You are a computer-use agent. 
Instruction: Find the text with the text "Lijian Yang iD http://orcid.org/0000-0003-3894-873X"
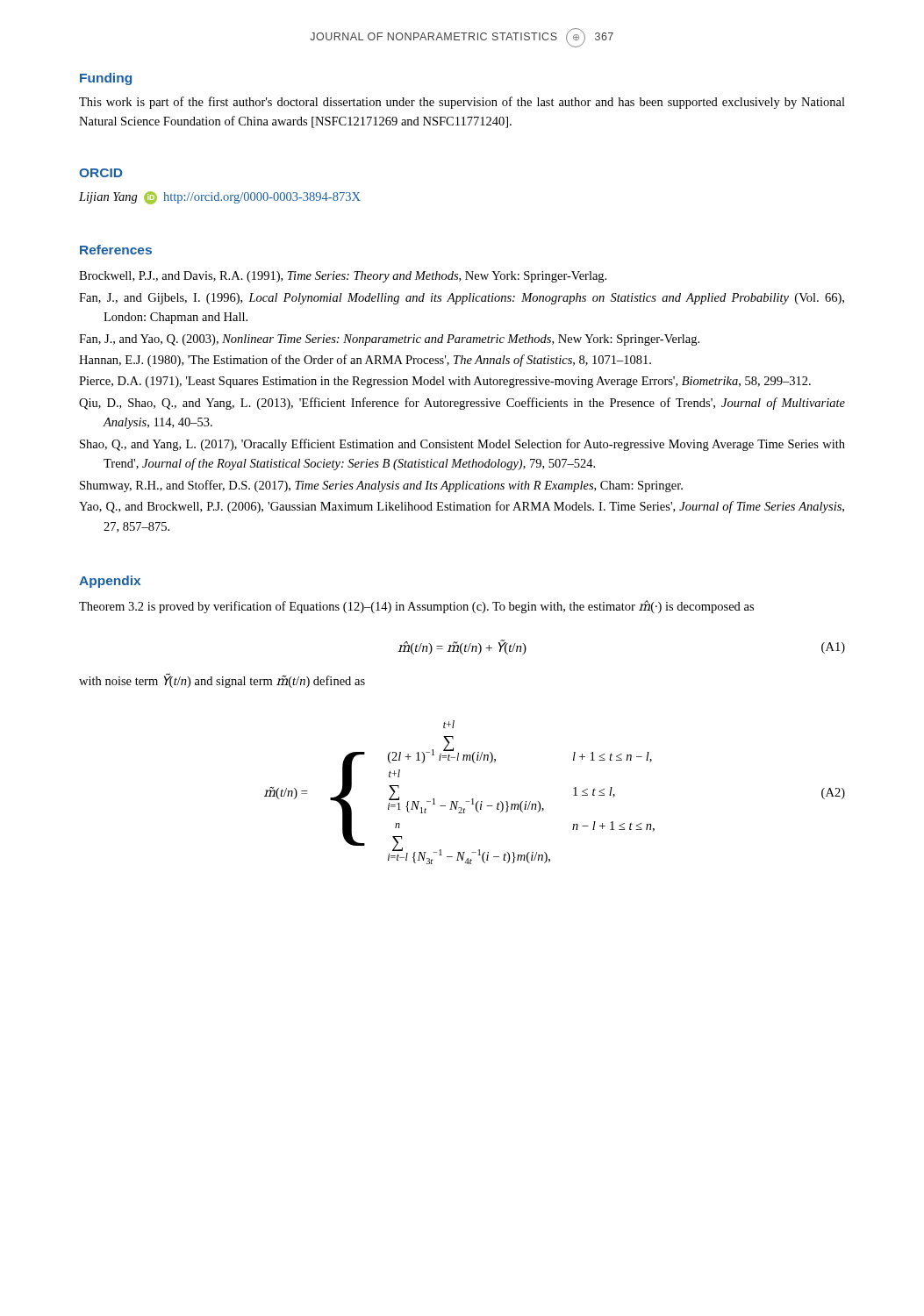[x=220, y=197]
